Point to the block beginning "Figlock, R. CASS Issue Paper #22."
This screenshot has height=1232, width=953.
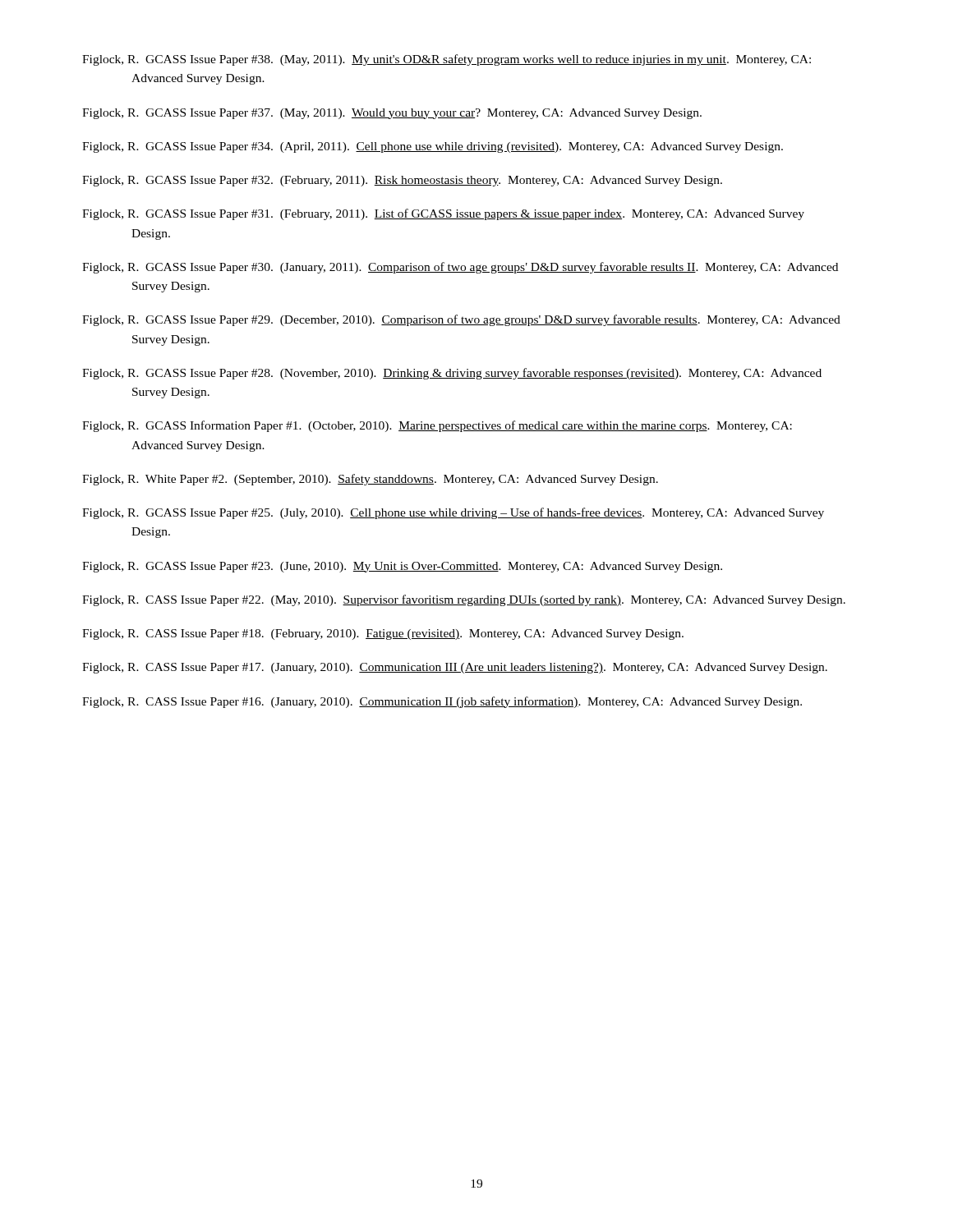coord(464,599)
